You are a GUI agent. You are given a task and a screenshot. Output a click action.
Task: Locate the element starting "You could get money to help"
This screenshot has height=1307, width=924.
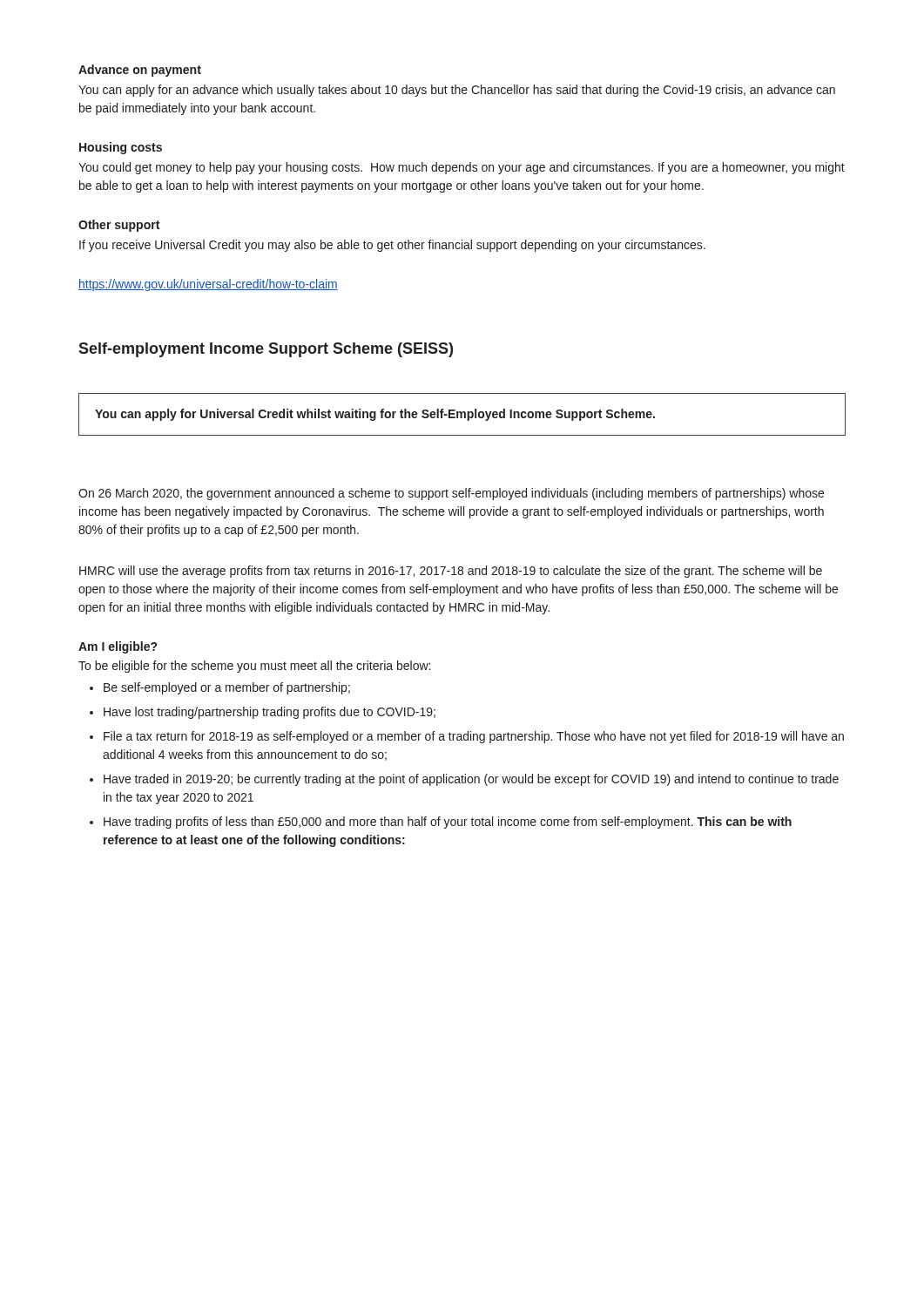point(461,176)
